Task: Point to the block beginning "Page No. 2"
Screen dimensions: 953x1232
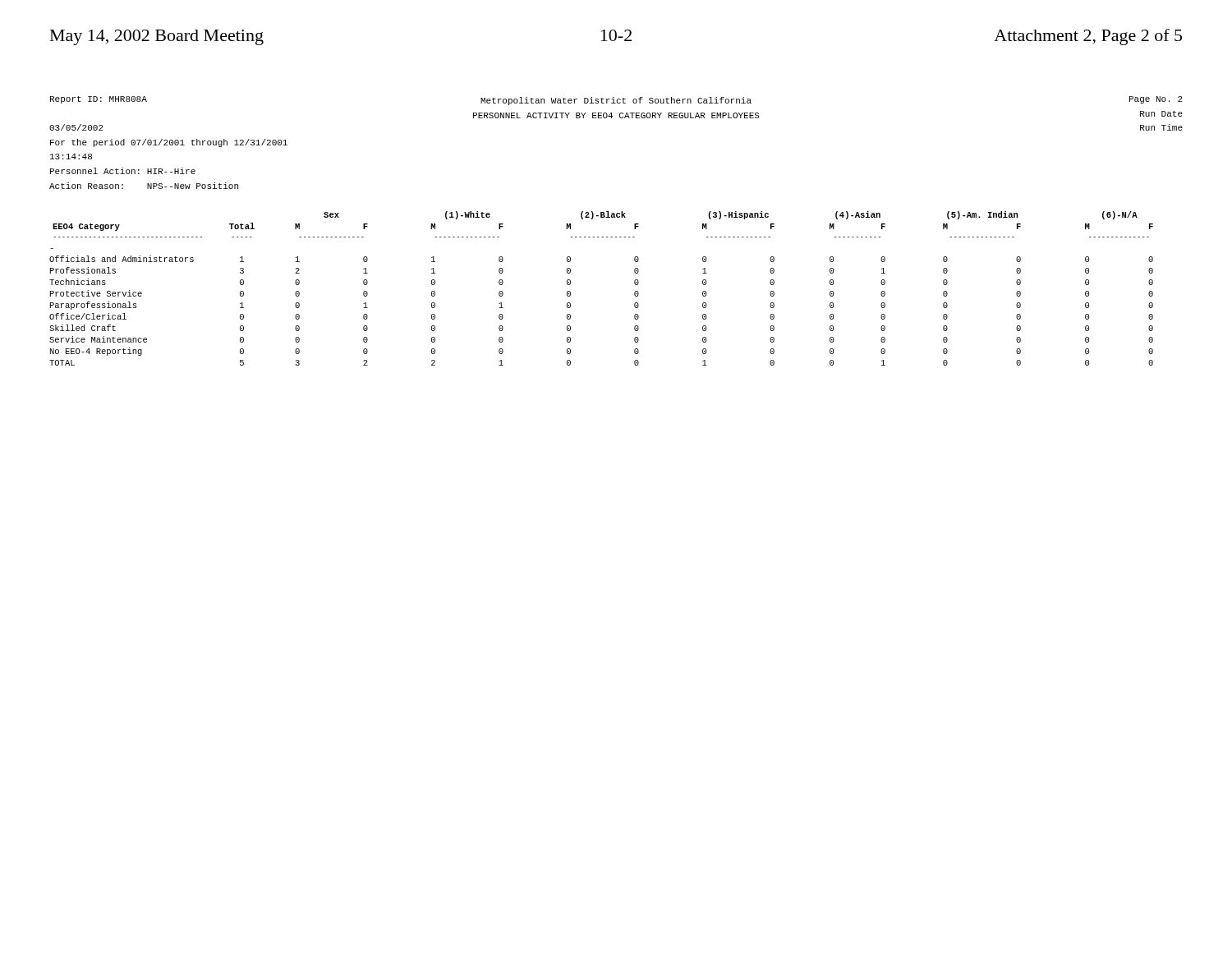Action: coord(1156,114)
